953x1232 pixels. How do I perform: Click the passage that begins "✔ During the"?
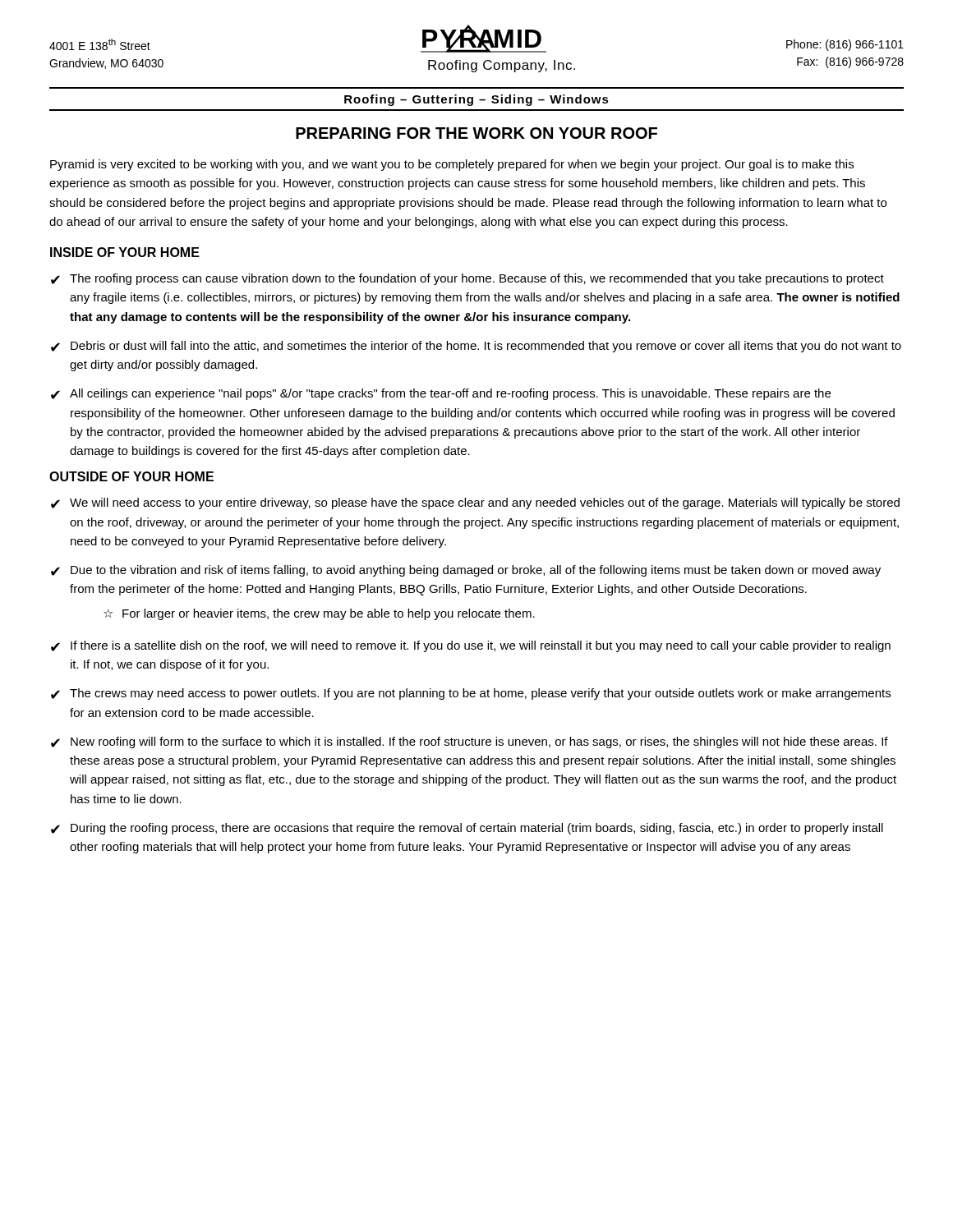tap(476, 837)
